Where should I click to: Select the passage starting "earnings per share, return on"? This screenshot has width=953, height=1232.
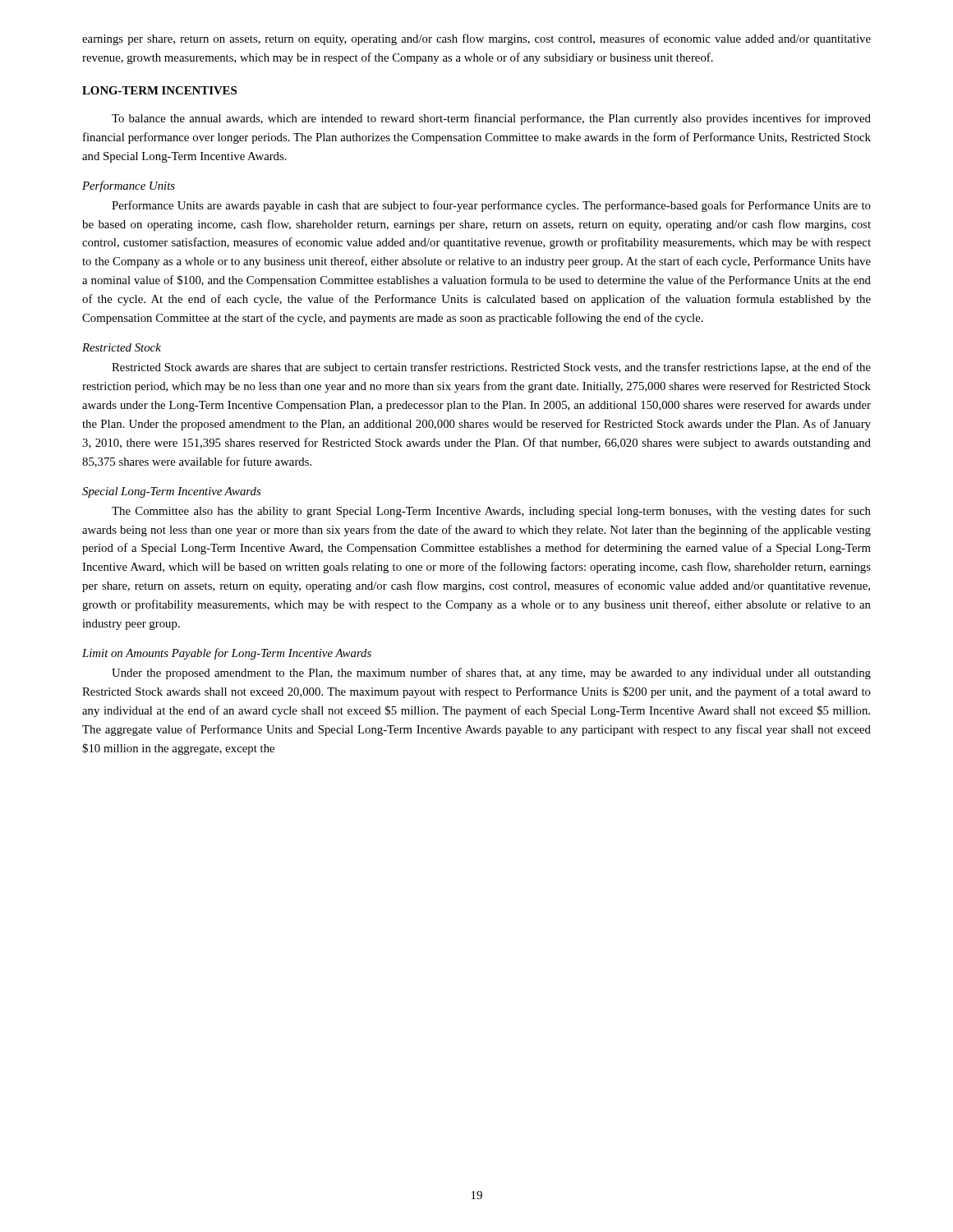[476, 48]
